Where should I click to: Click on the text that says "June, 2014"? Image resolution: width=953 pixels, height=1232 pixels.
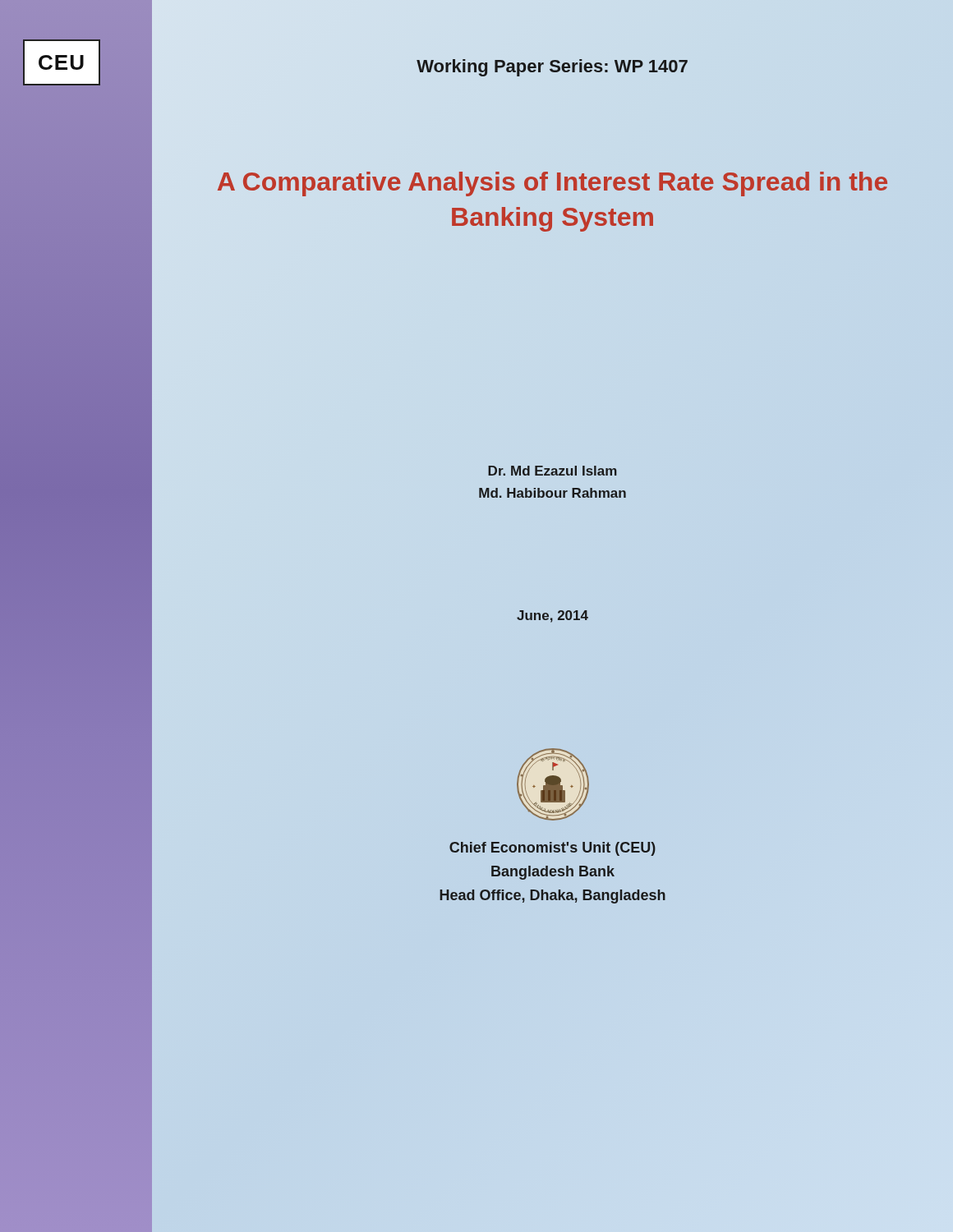click(553, 616)
